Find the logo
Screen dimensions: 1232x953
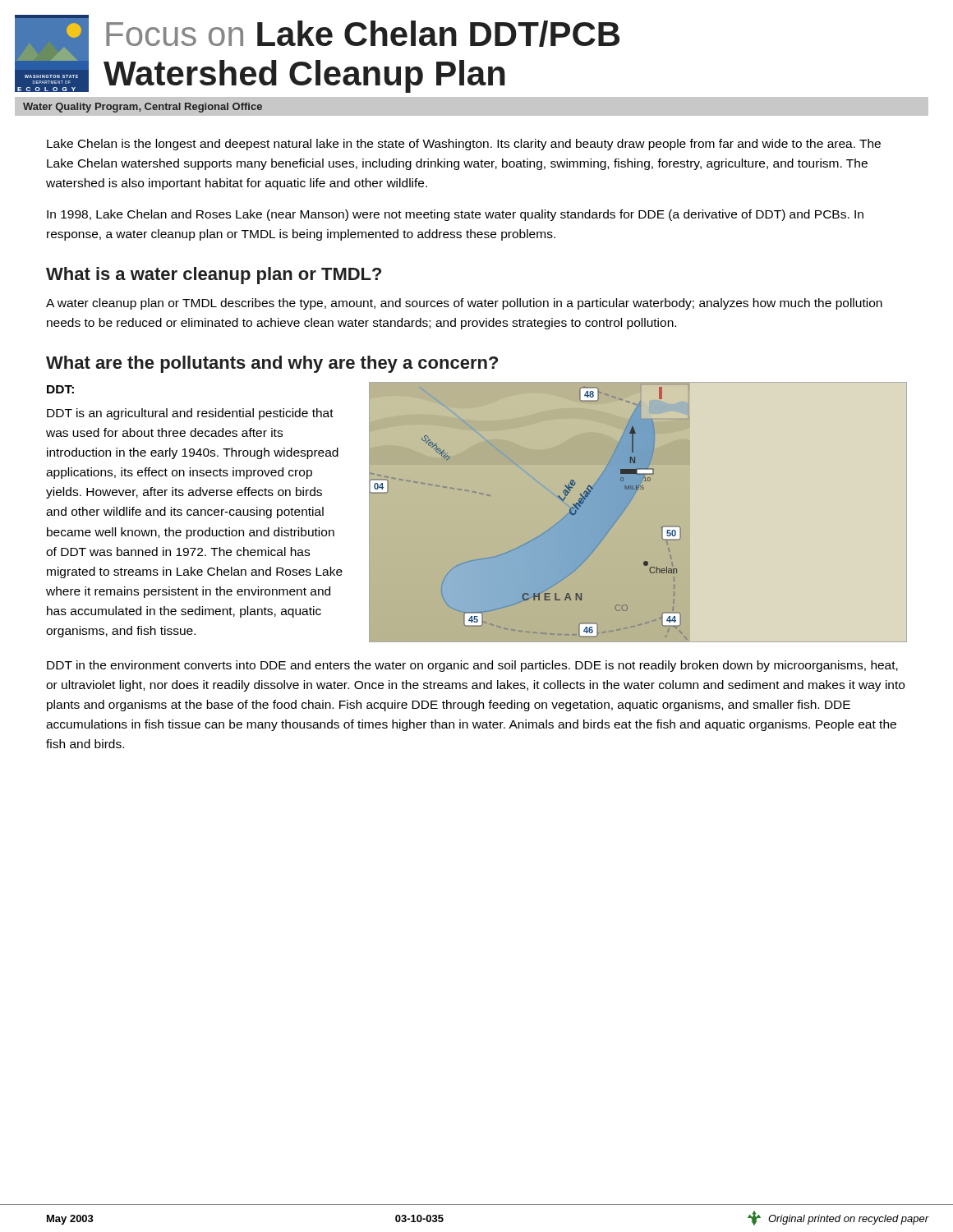click(52, 53)
